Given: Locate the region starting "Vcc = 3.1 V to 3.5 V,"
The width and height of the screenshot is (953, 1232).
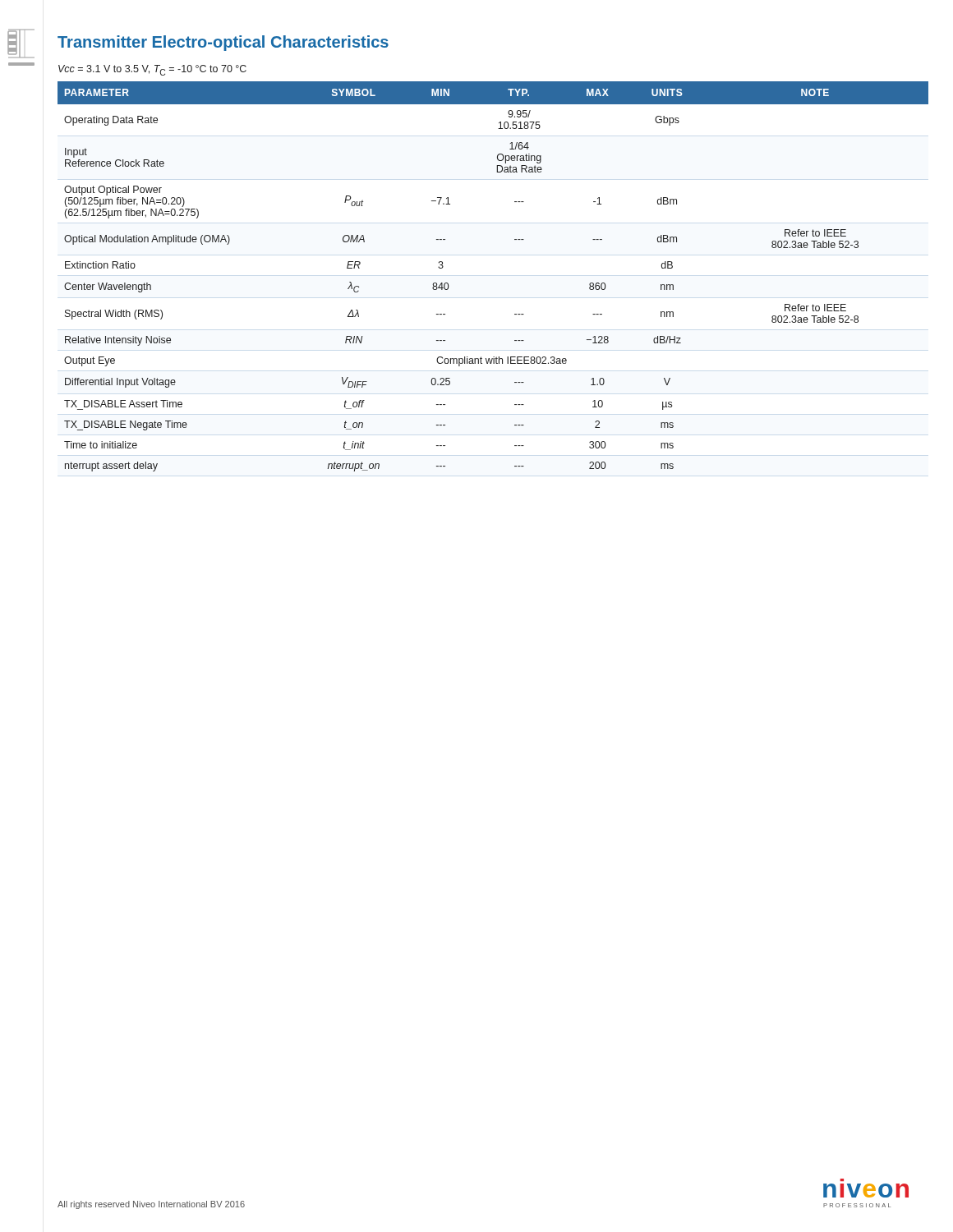Looking at the screenshot, I should (152, 70).
